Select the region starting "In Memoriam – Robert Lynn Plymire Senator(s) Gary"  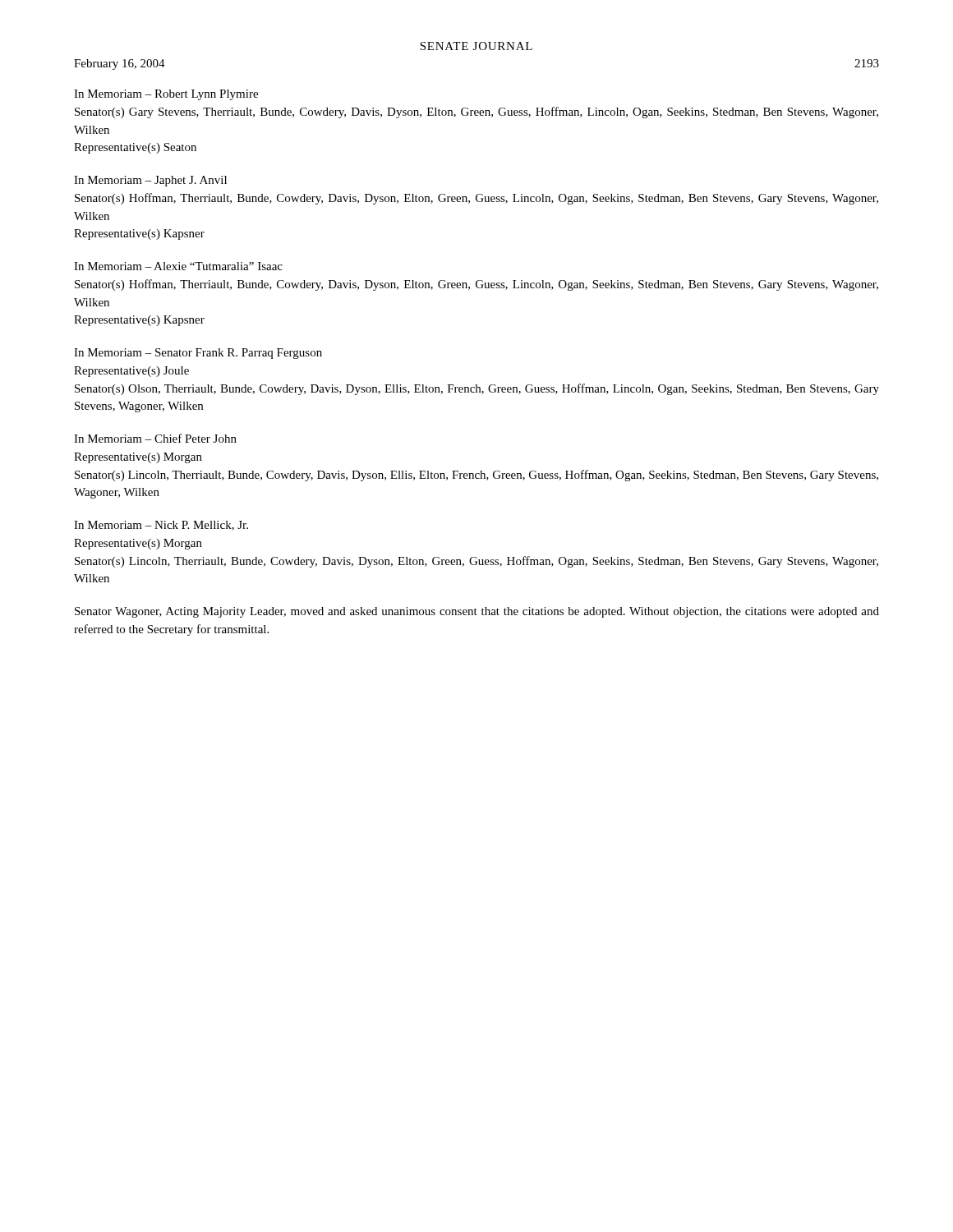(x=476, y=121)
